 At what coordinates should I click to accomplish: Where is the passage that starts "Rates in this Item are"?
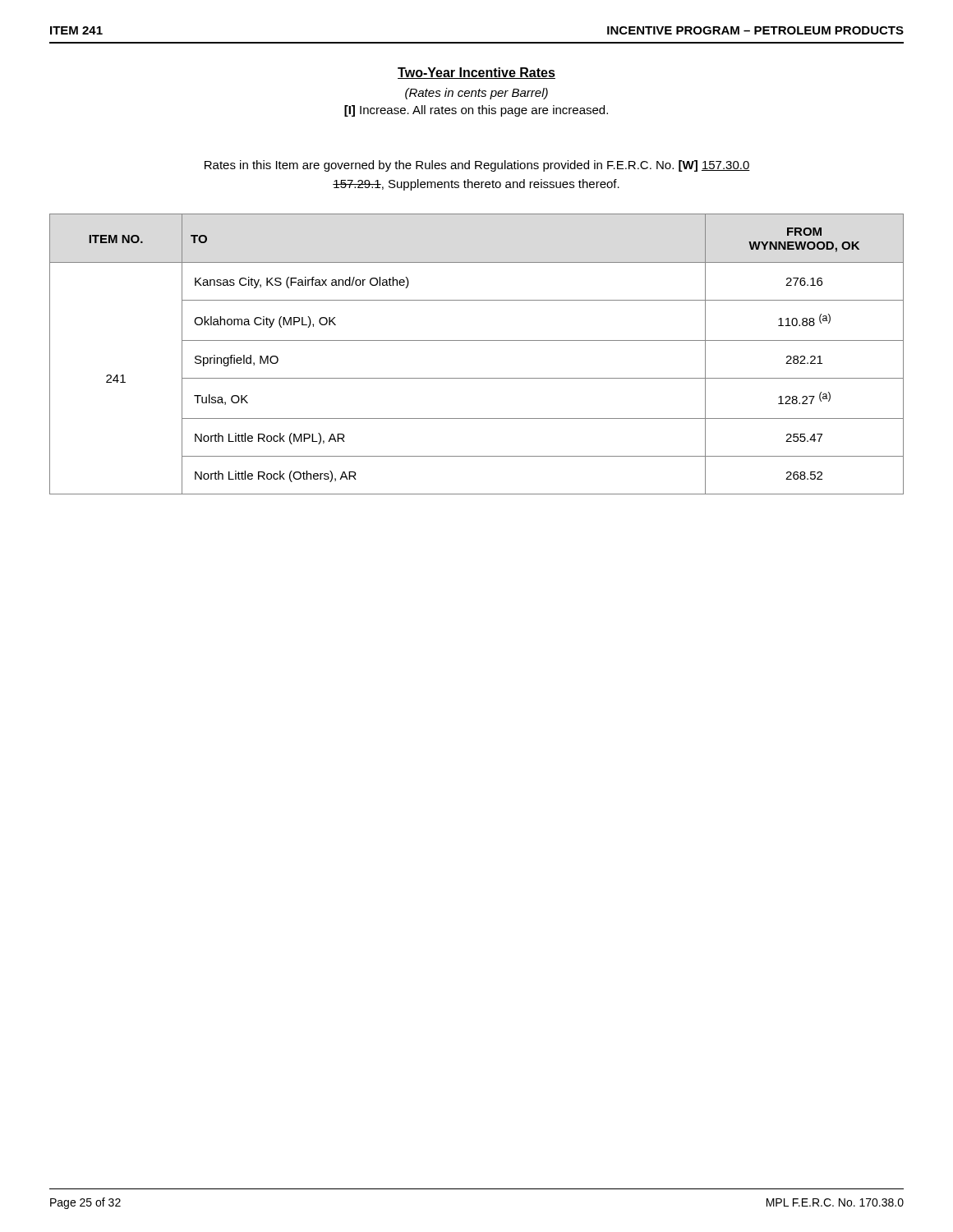[x=476, y=174]
